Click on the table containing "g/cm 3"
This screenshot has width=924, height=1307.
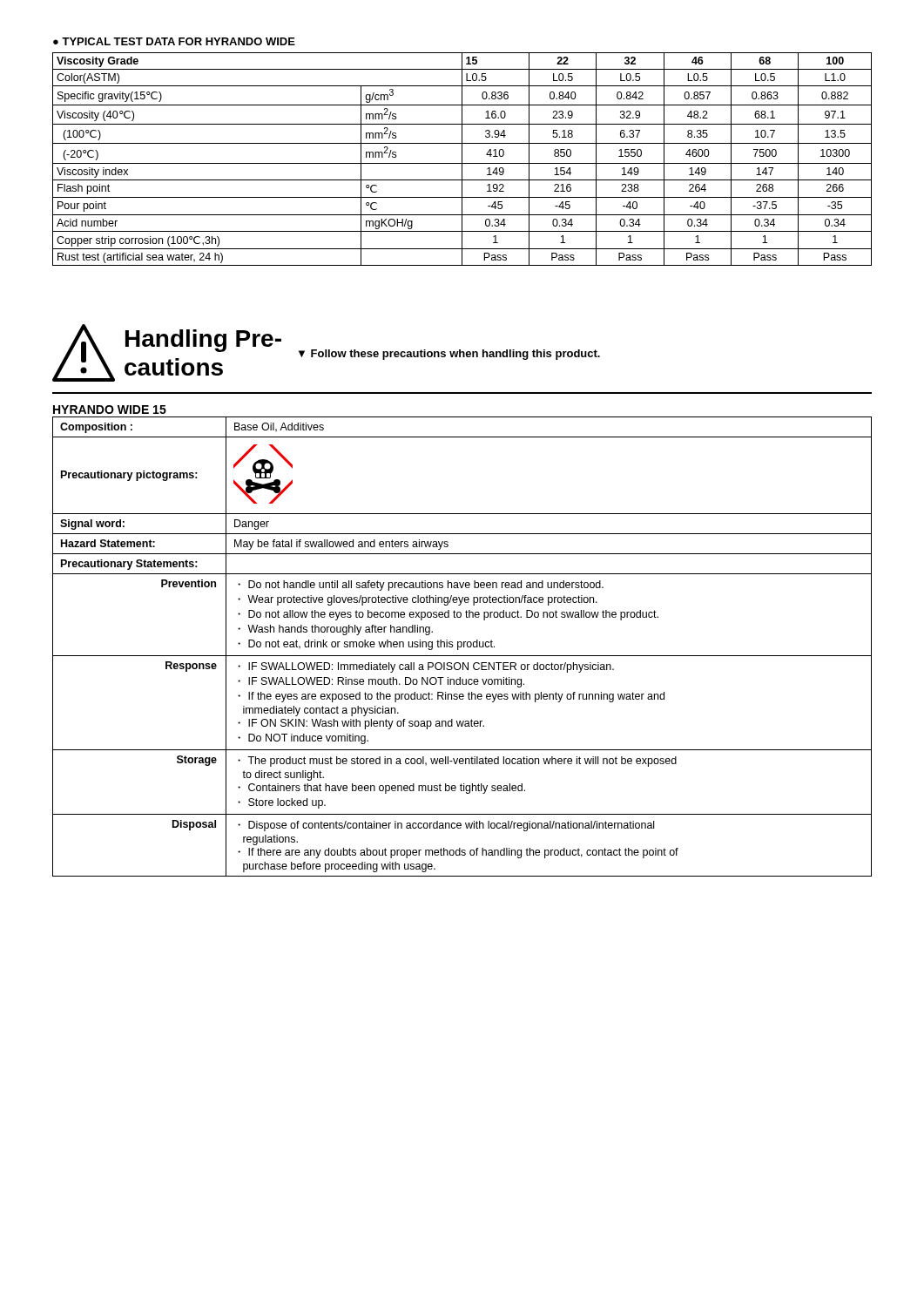coord(462,159)
